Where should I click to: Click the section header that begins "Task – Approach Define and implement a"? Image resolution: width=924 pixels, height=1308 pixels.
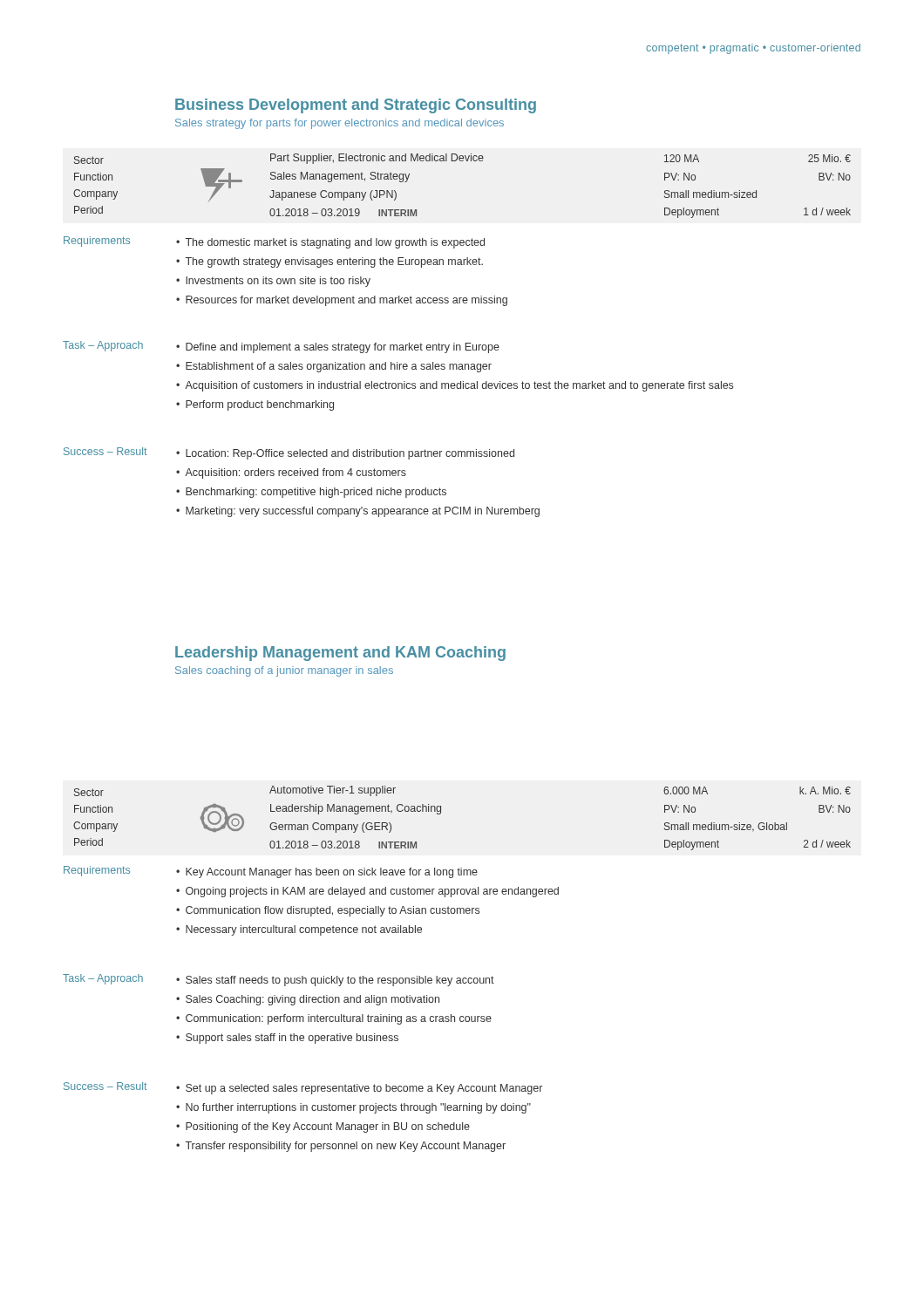click(462, 376)
